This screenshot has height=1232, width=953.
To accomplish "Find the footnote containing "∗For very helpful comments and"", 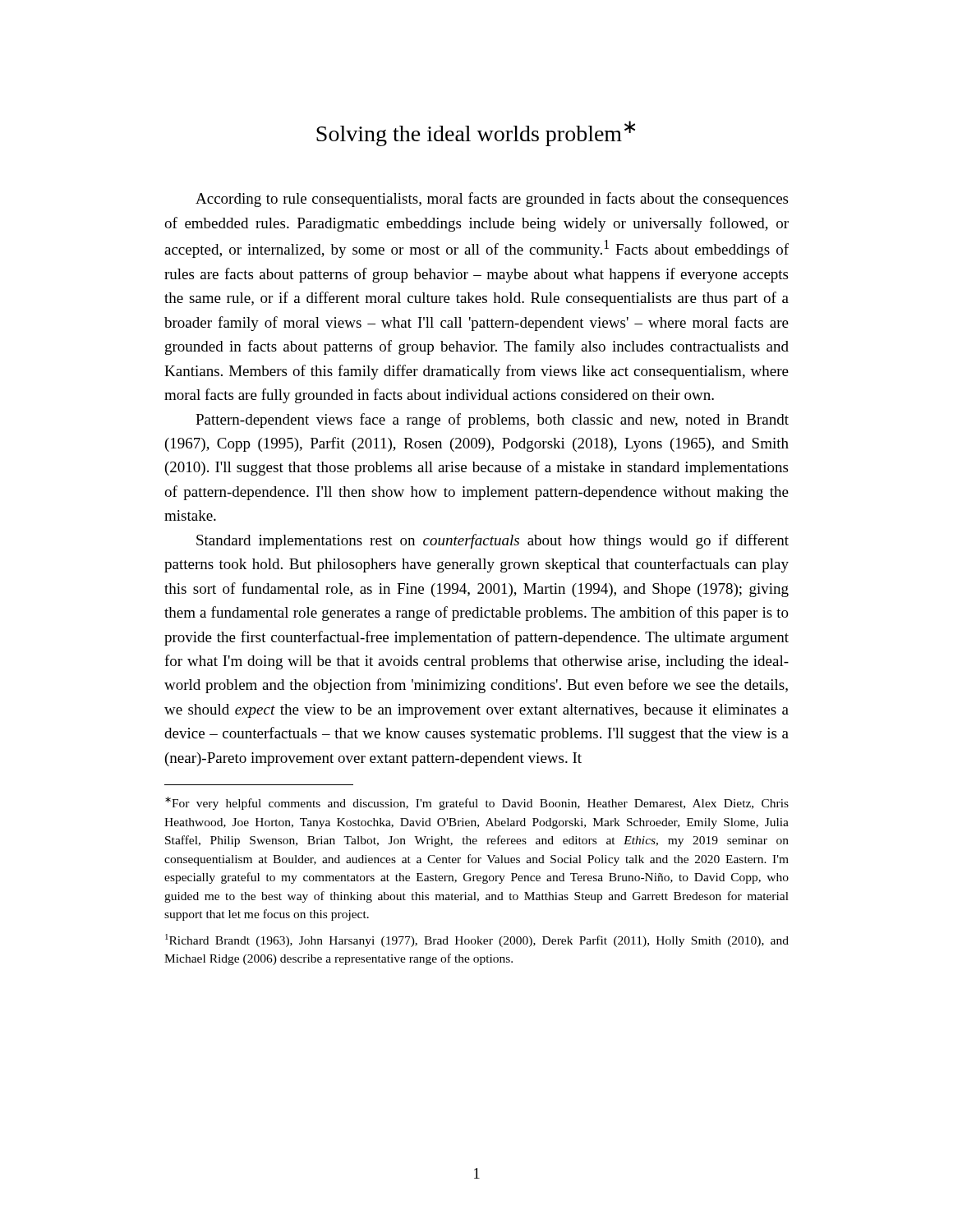I will [476, 858].
